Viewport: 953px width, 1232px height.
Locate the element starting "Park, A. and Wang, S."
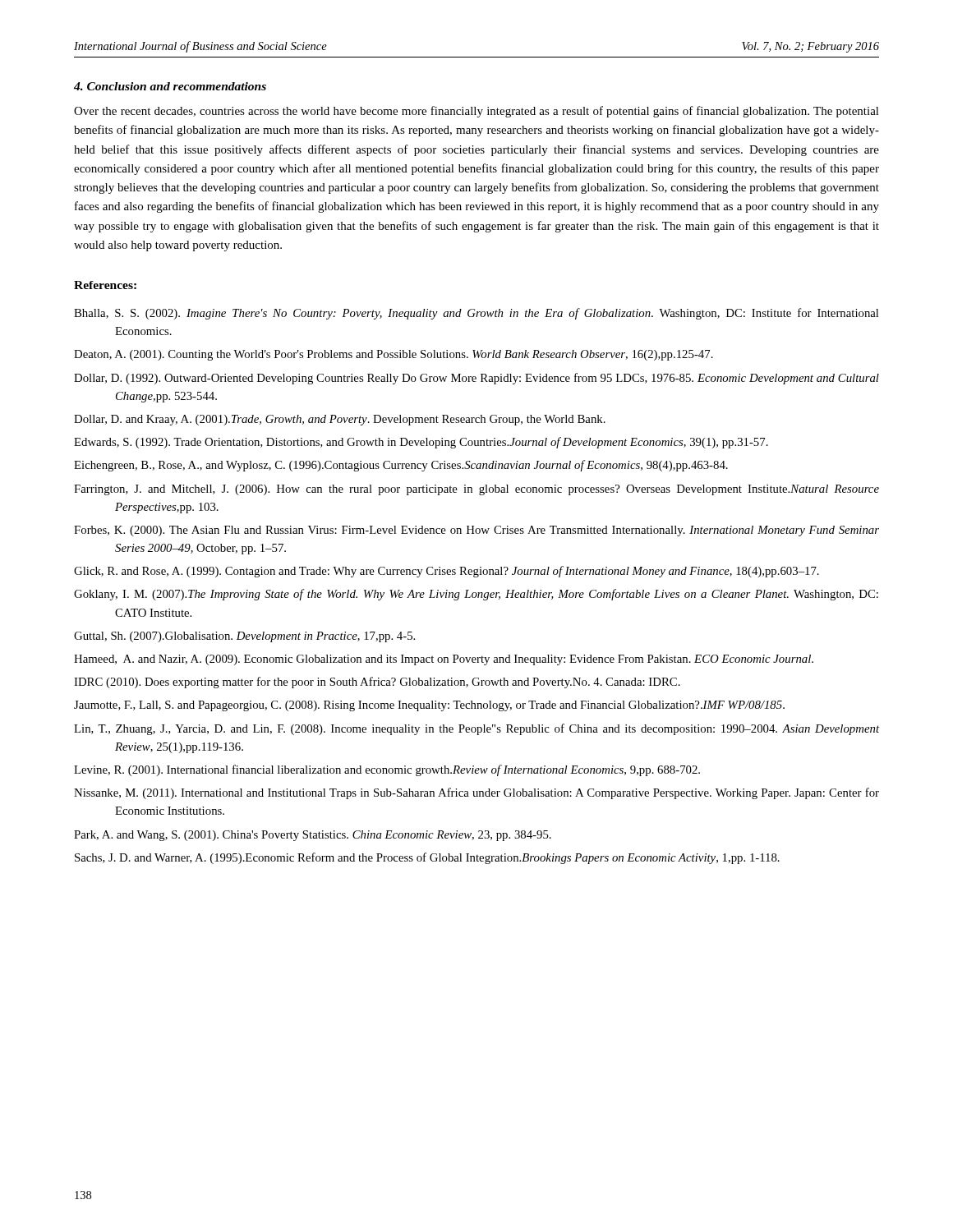point(313,834)
